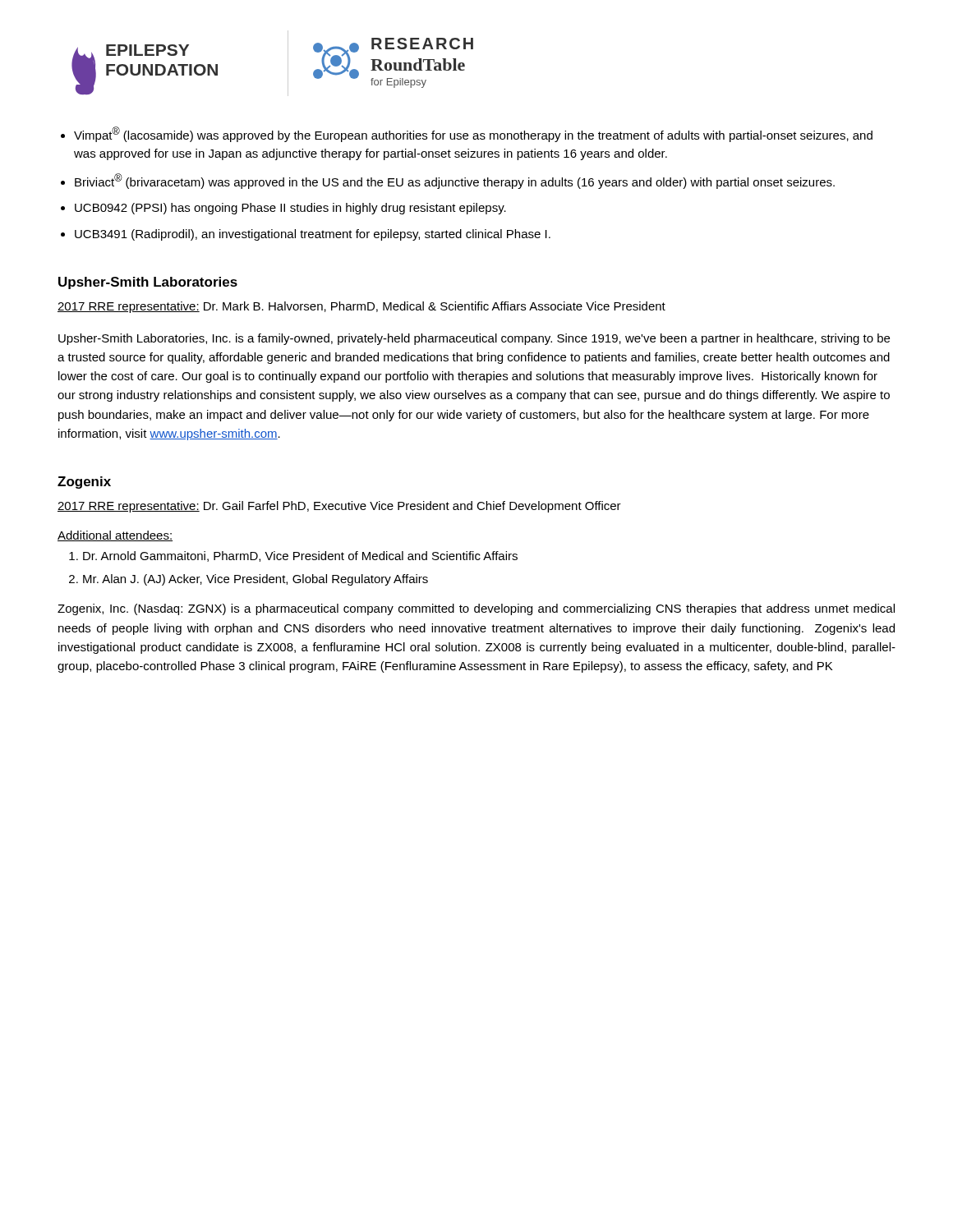The width and height of the screenshot is (953, 1232).
Task: Click on the text block with the text "Zogenix, Inc. (Nasdaq: ZGNX) is a pharmaceutical"
Action: tap(476, 637)
